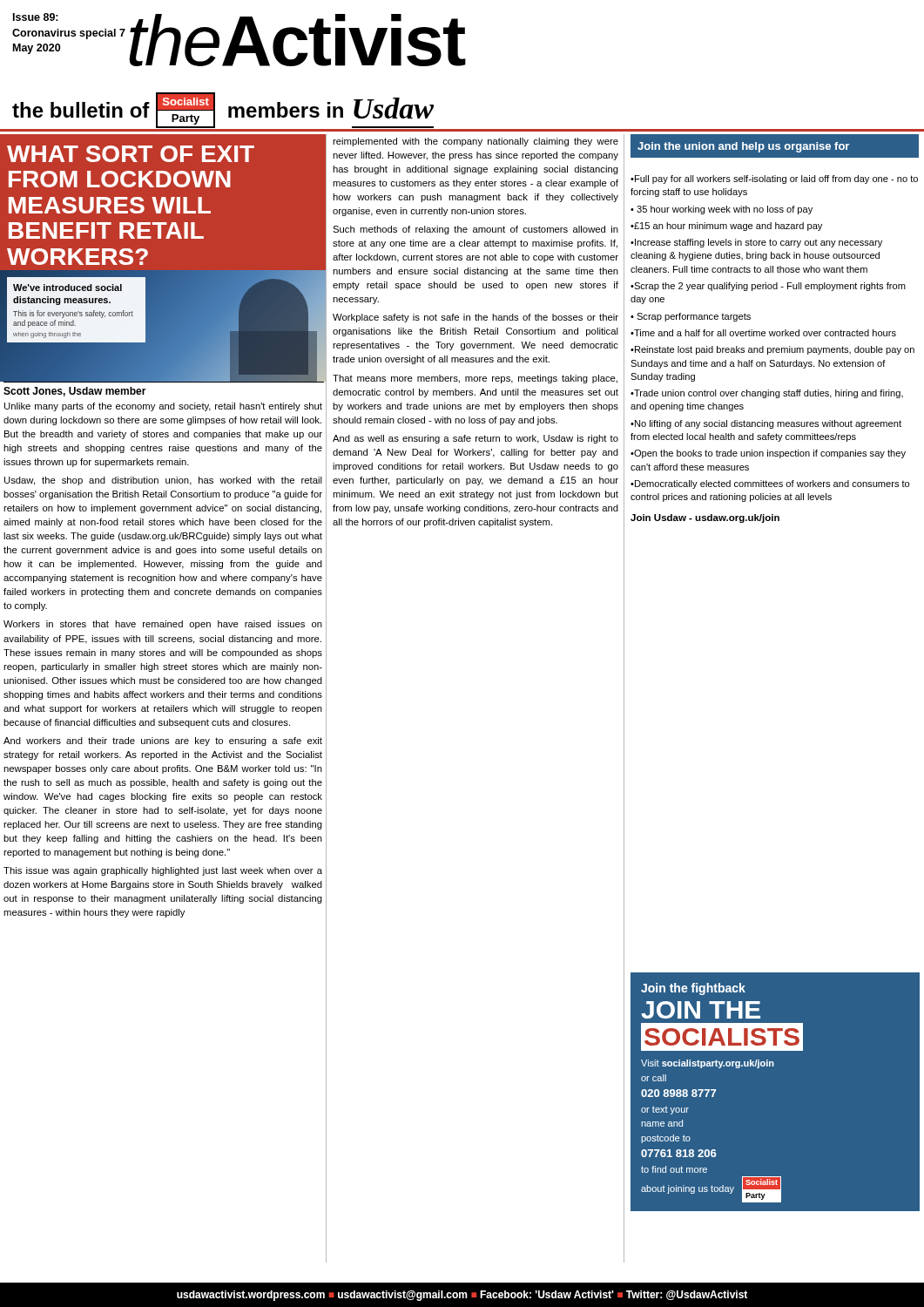Find the list item with the text "•Trade union control over changing staff duties,"
The width and height of the screenshot is (924, 1307).
point(767,400)
